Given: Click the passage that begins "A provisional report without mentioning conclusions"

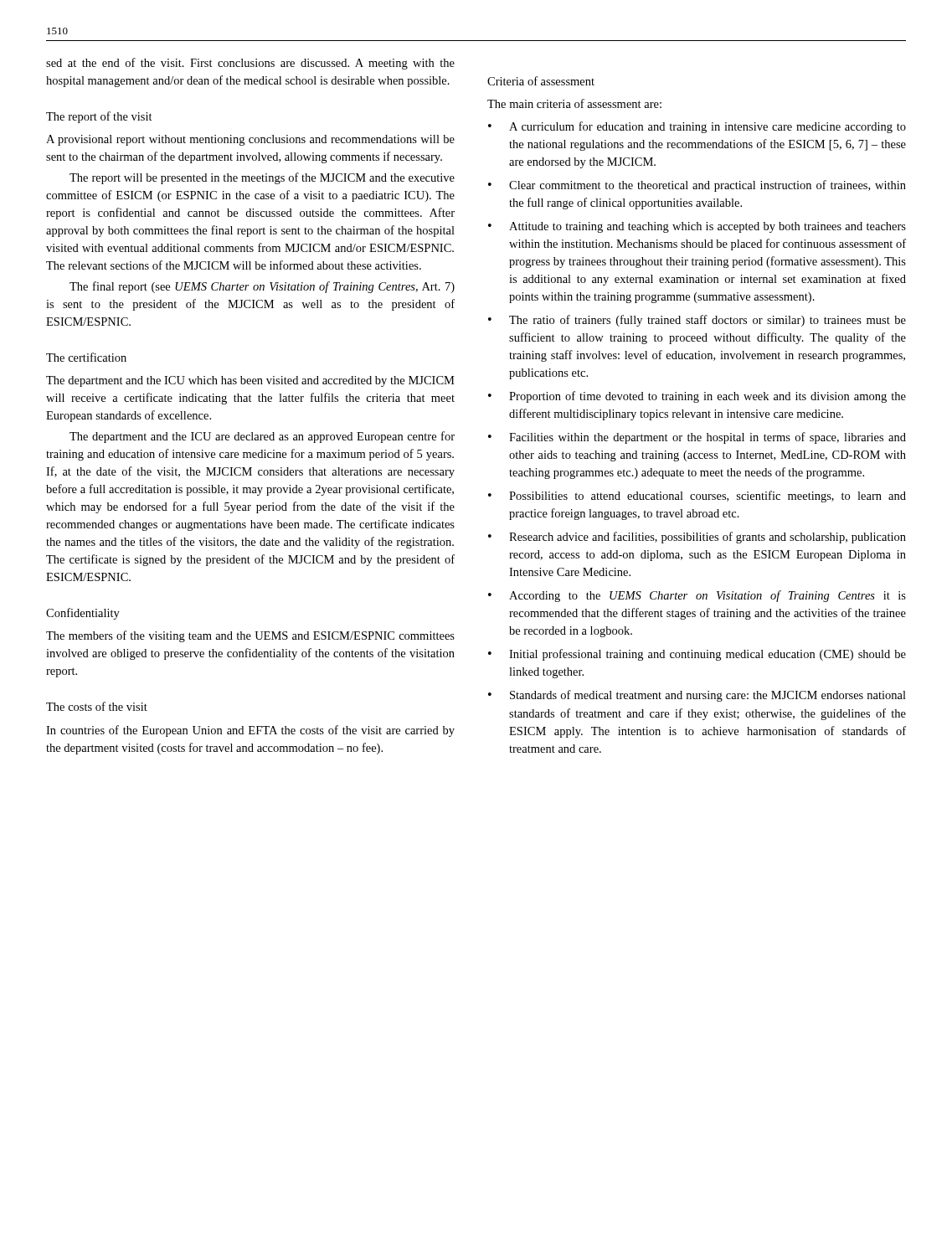Looking at the screenshot, I should [250, 231].
